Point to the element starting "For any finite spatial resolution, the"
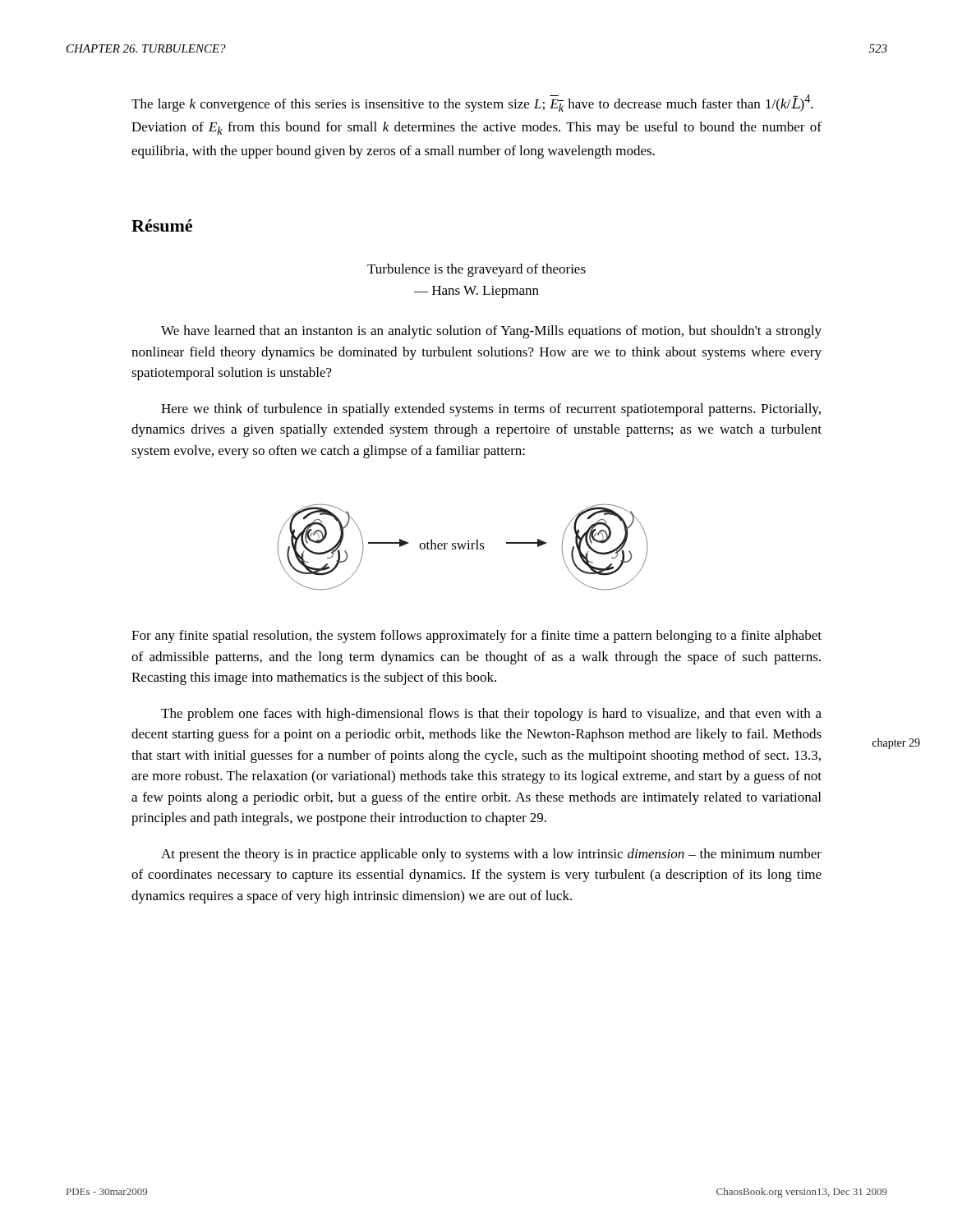The width and height of the screenshot is (953, 1232). pos(476,657)
